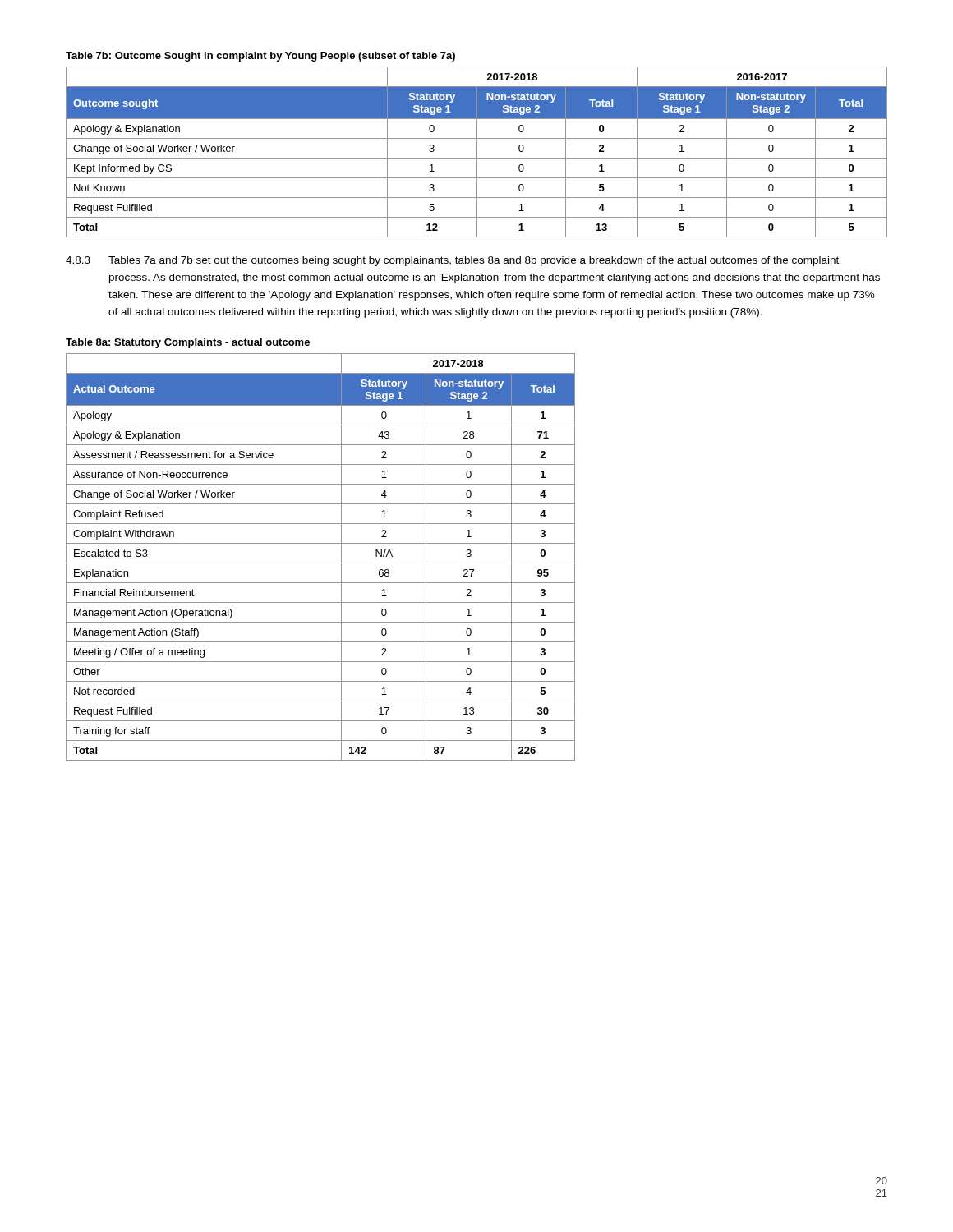This screenshot has height=1232, width=953.
Task: Find the region starting "Table 8a: Statutory Complaints"
Action: click(x=188, y=342)
